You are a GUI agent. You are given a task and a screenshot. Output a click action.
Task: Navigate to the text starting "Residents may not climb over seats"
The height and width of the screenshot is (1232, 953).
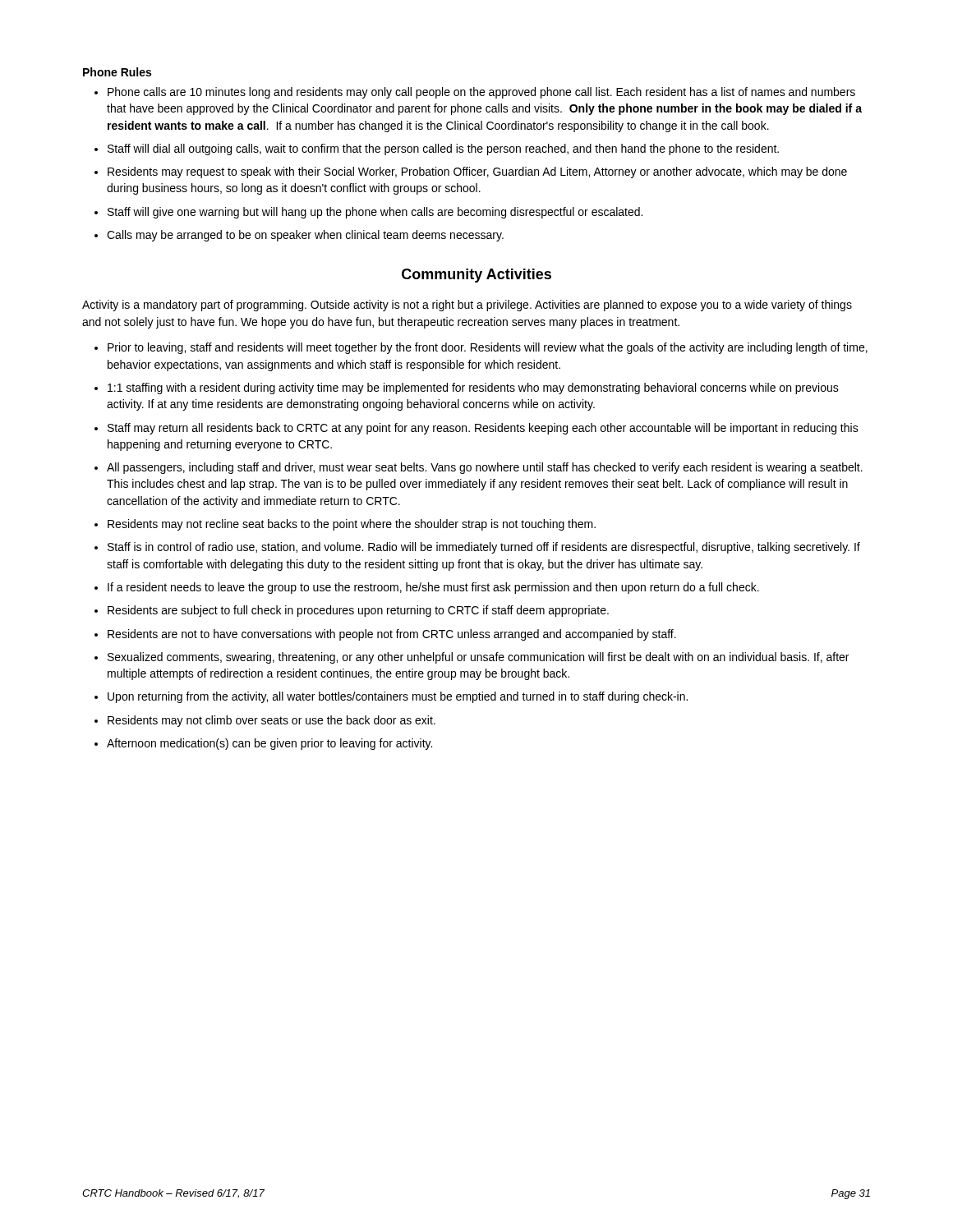point(271,720)
